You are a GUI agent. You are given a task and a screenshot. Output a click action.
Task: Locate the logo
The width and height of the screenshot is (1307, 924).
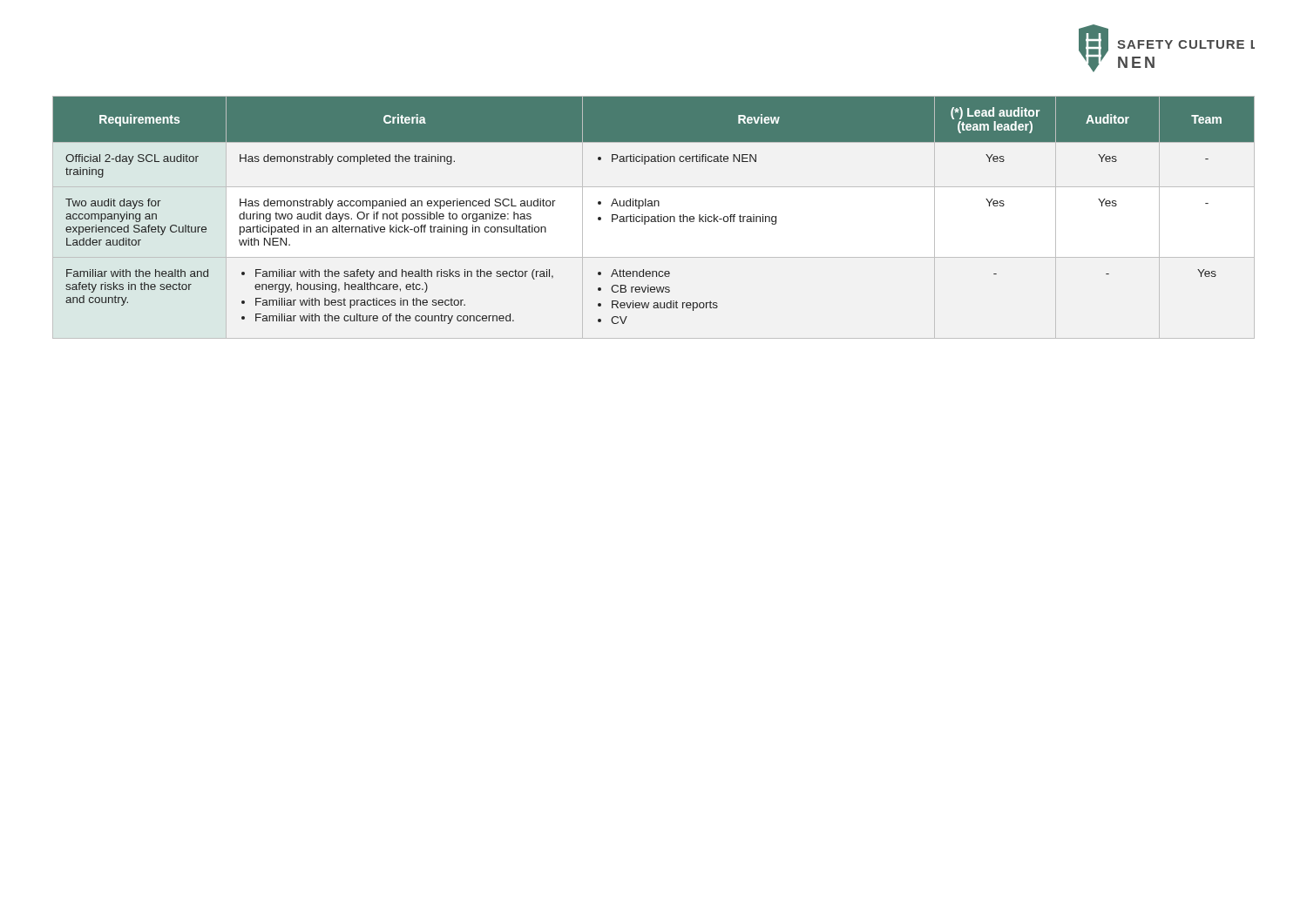(1159, 50)
